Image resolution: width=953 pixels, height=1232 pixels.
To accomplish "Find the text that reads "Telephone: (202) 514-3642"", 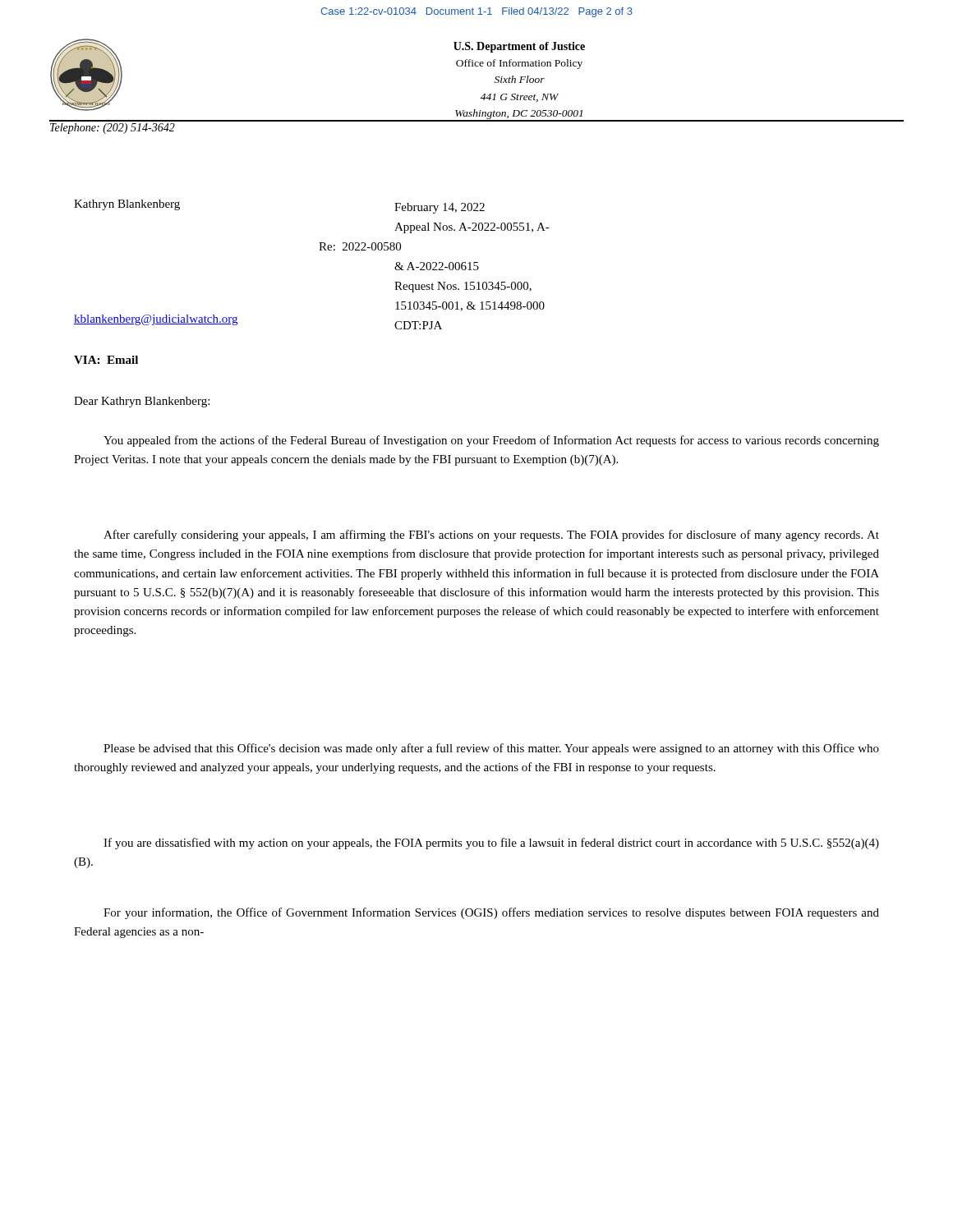I will coord(112,128).
